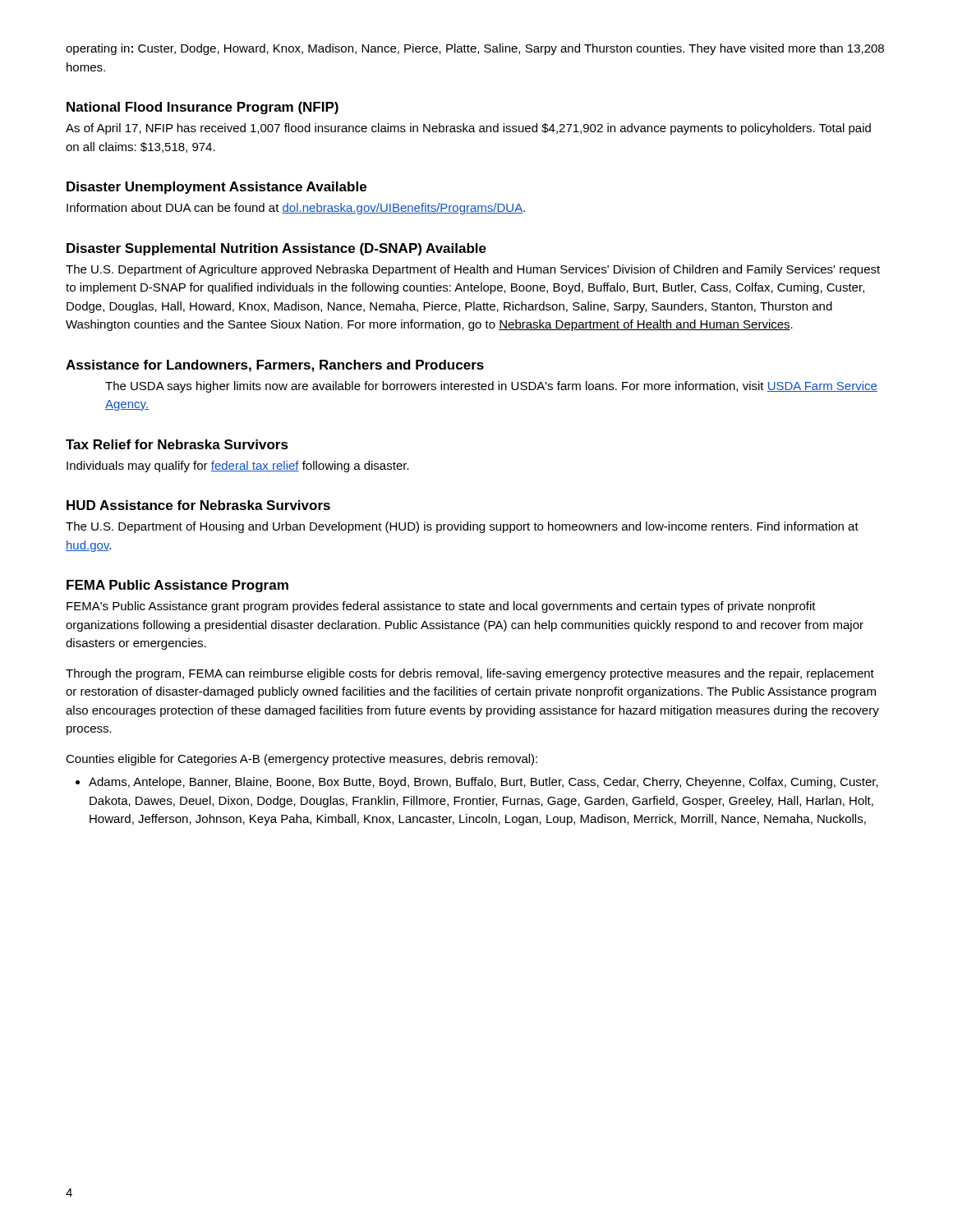Click on the region starting "FEMA Public Assistance Program"
The width and height of the screenshot is (953, 1232).
[177, 585]
